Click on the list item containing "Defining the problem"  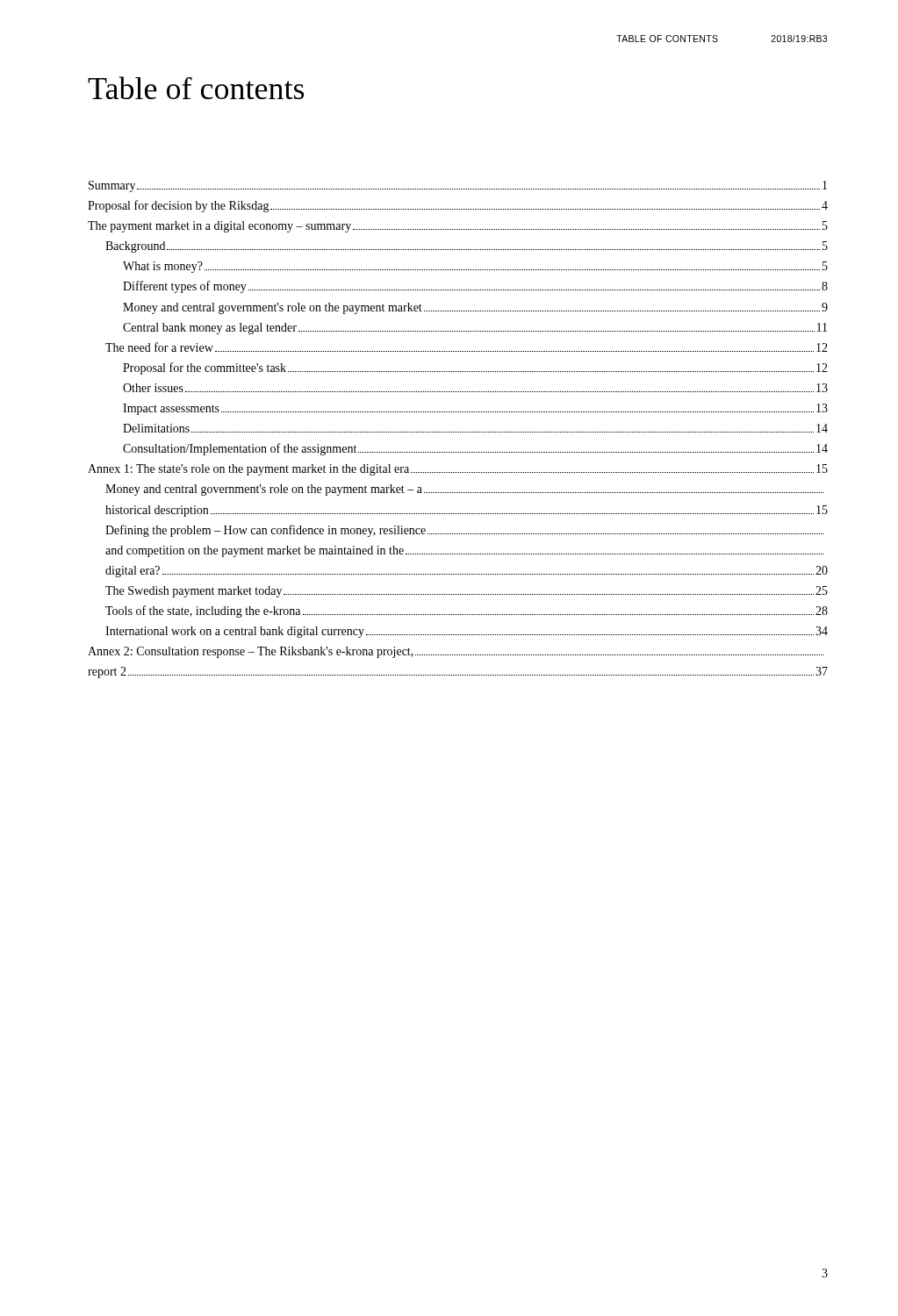[x=467, y=550]
